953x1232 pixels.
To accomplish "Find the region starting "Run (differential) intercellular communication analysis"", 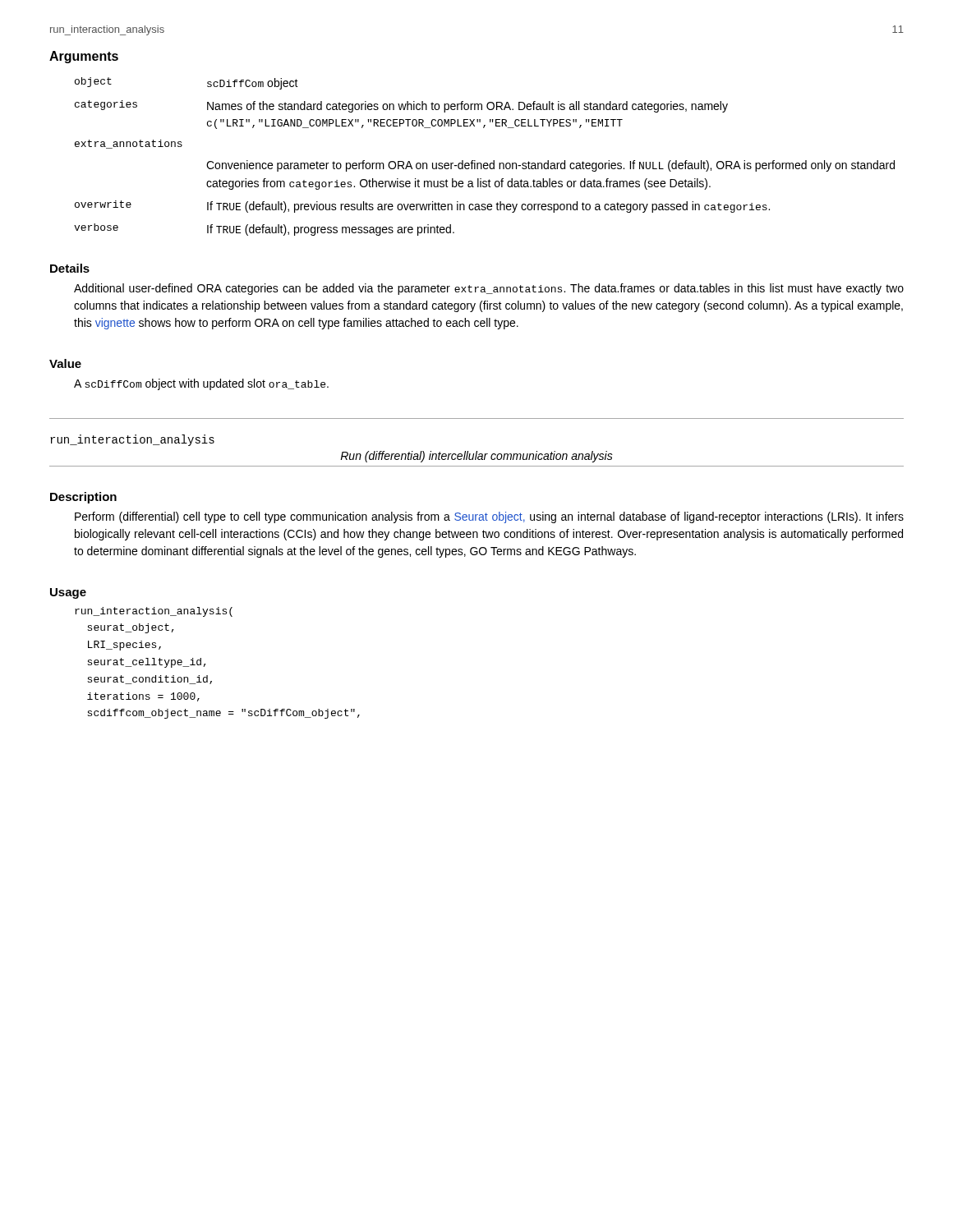I will point(476,455).
